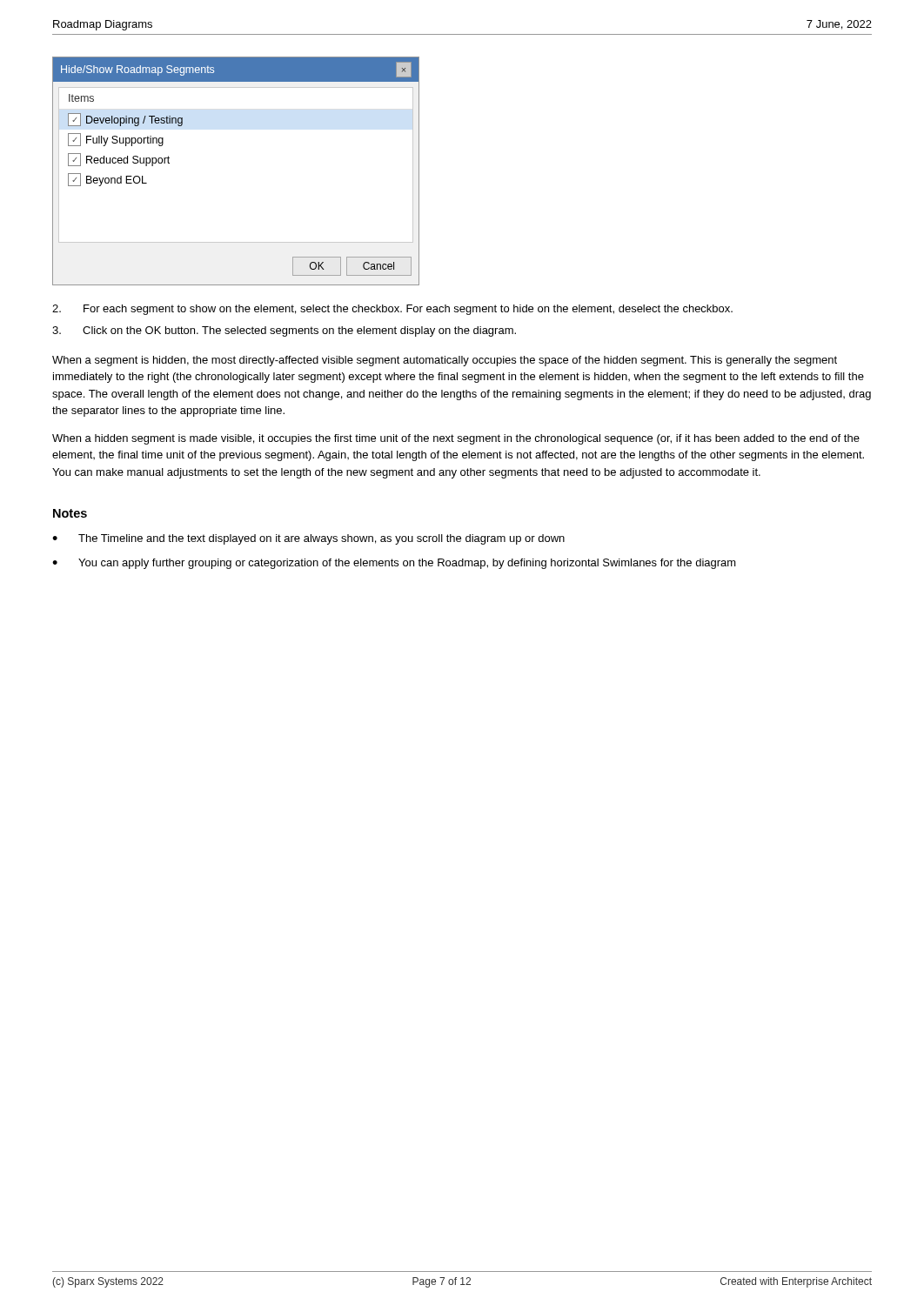
Task: Point to the block beginning "• You can apply further grouping or"
Action: coord(462,564)
